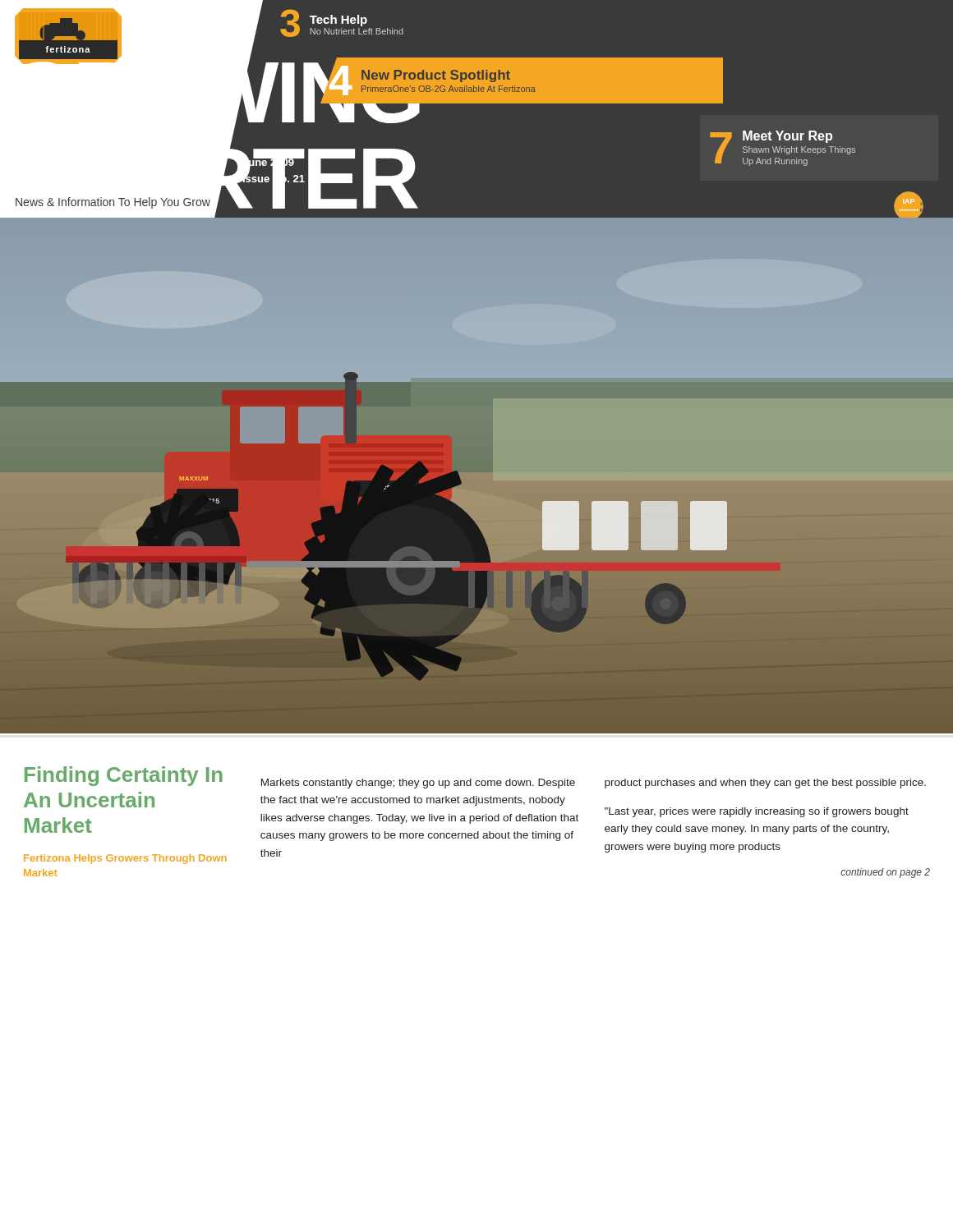Find the section header that says "Finding Certainty In"
953x1232 pixels.
pyautogui.click(x=124, y=776)
